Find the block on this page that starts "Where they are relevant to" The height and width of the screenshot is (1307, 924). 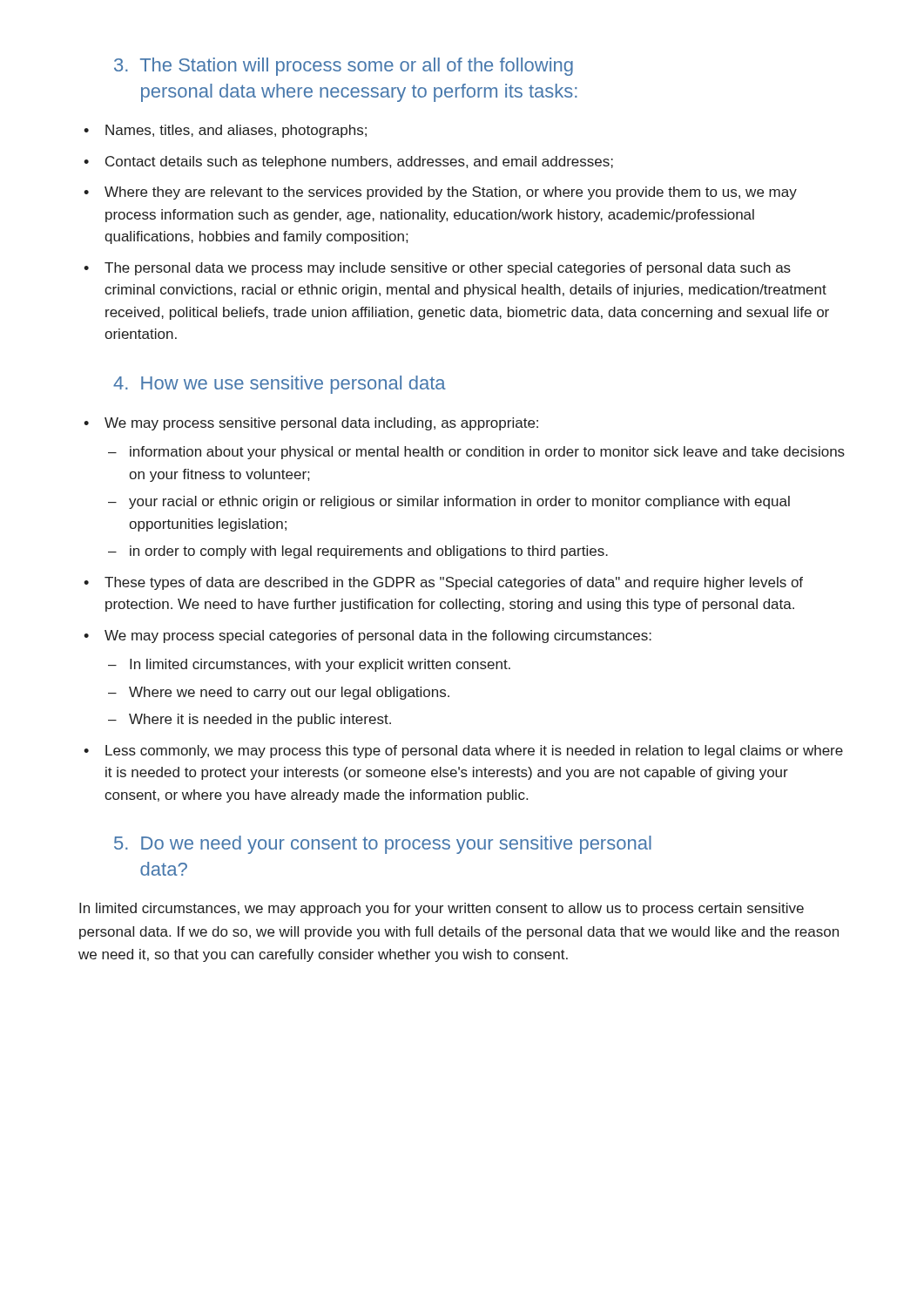tap(462, 215)
